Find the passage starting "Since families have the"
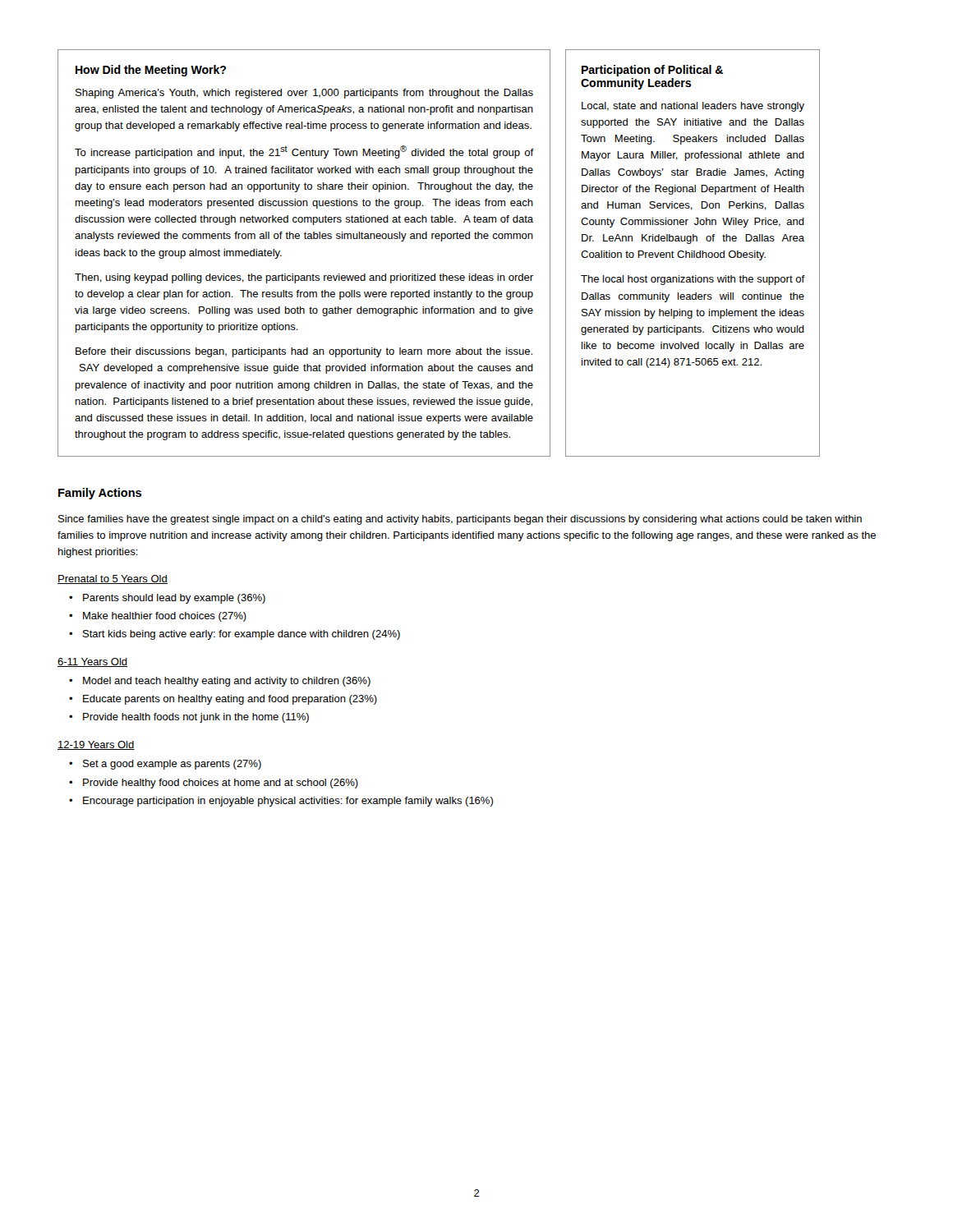The height and width of the screenshot is (1232, 953). (467, 535)
